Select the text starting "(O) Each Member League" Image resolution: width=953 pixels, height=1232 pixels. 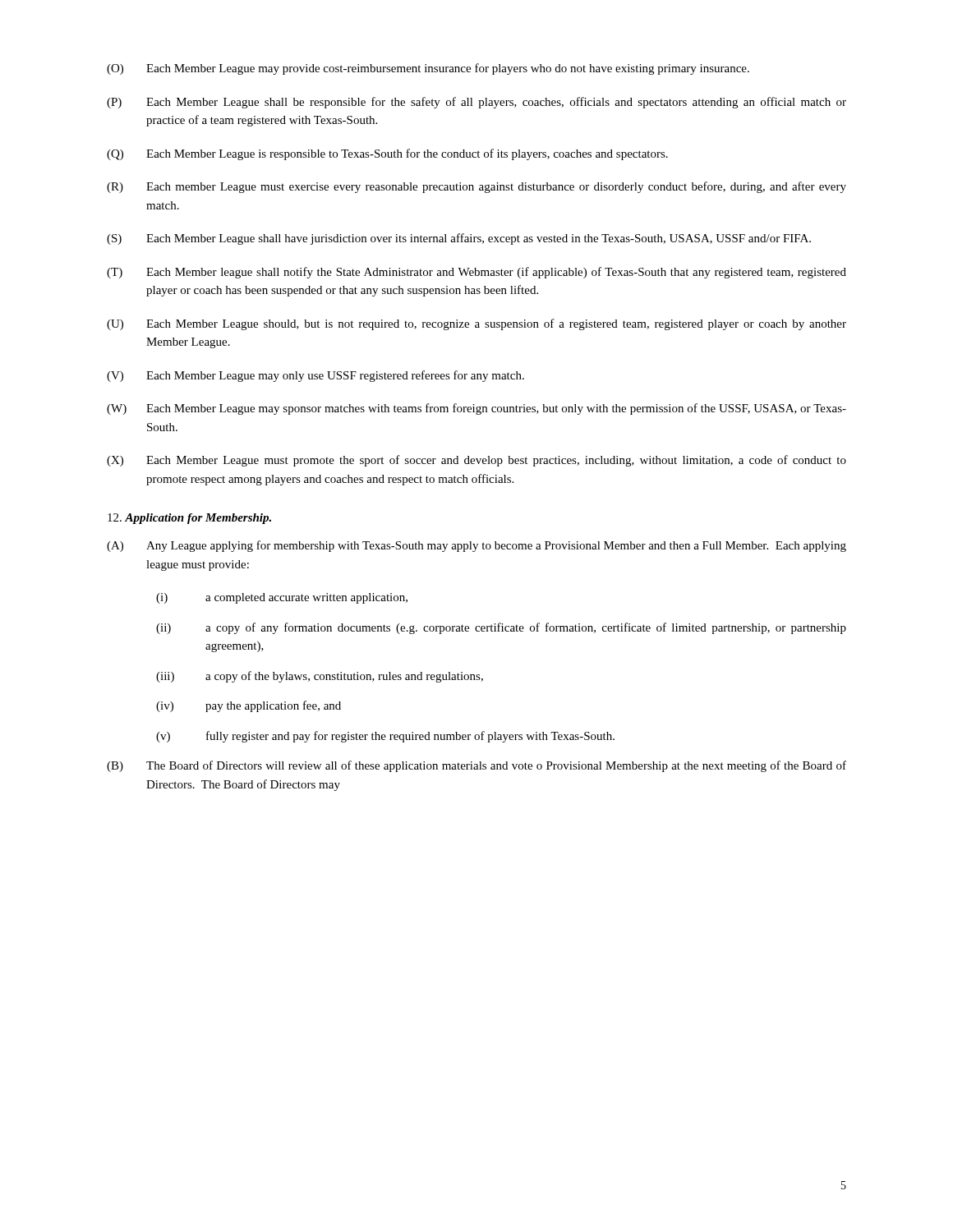[476, 68]
